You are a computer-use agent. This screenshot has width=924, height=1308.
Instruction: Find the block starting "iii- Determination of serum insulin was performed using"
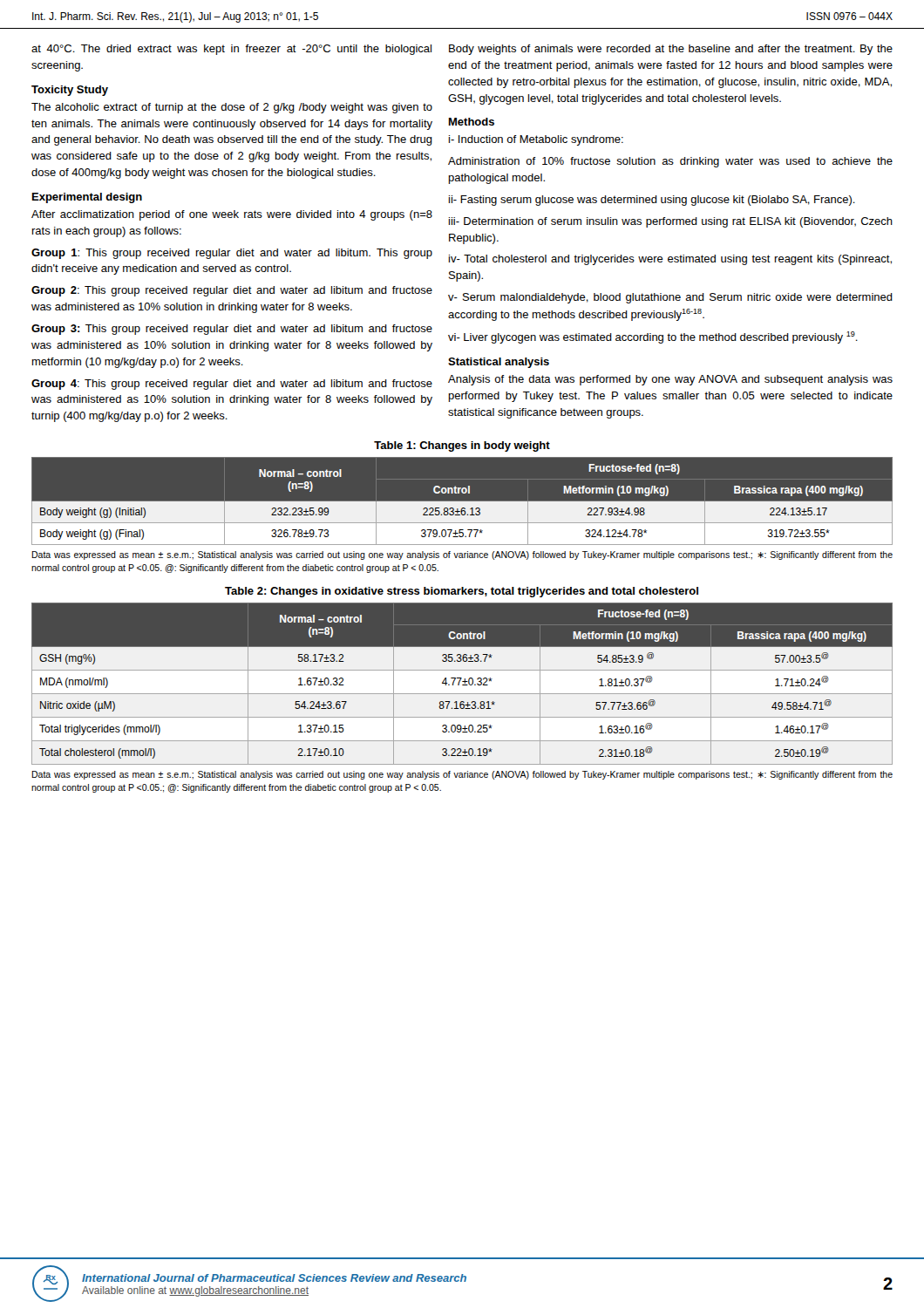point(670,229)
